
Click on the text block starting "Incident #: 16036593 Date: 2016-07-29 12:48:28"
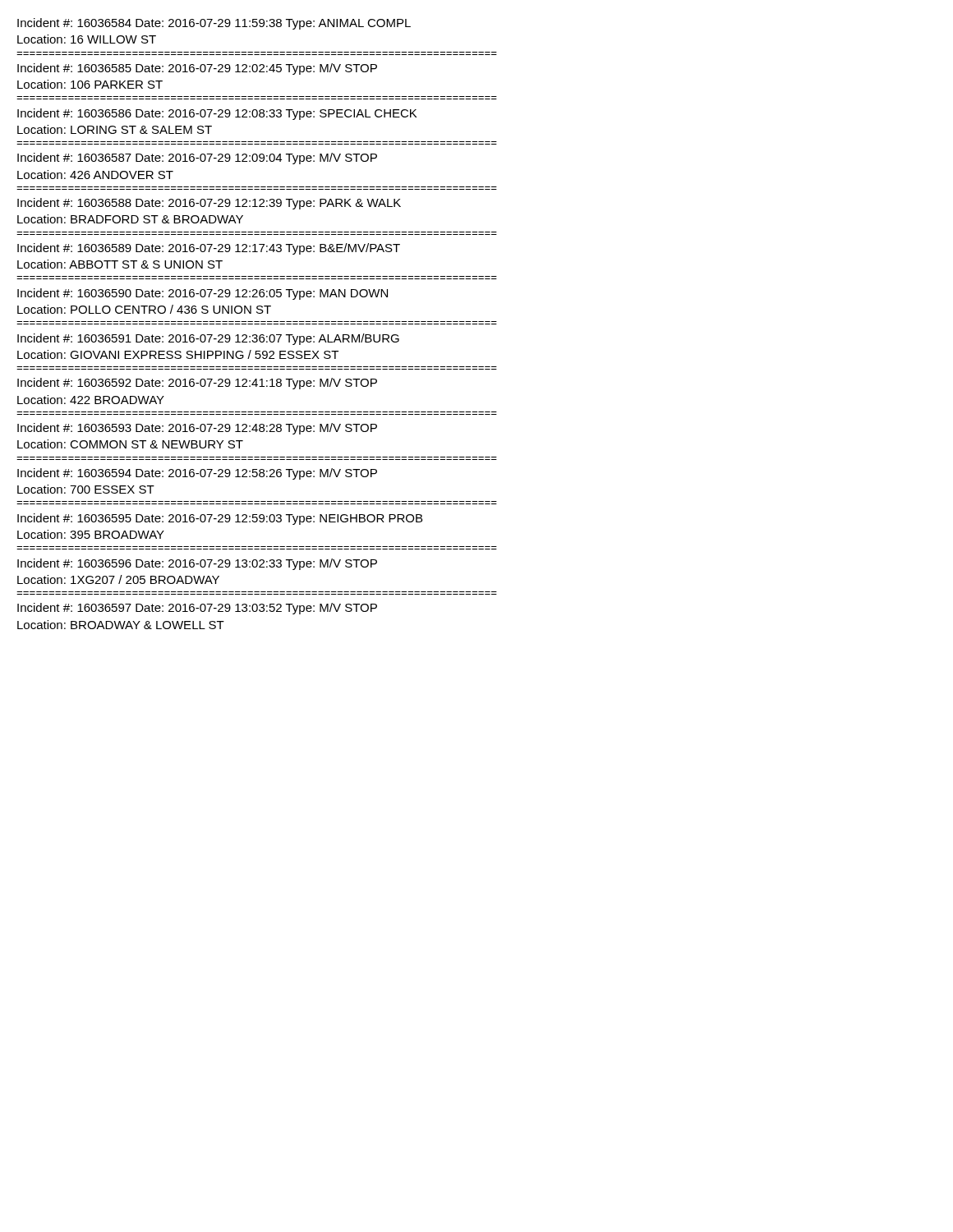197,429
